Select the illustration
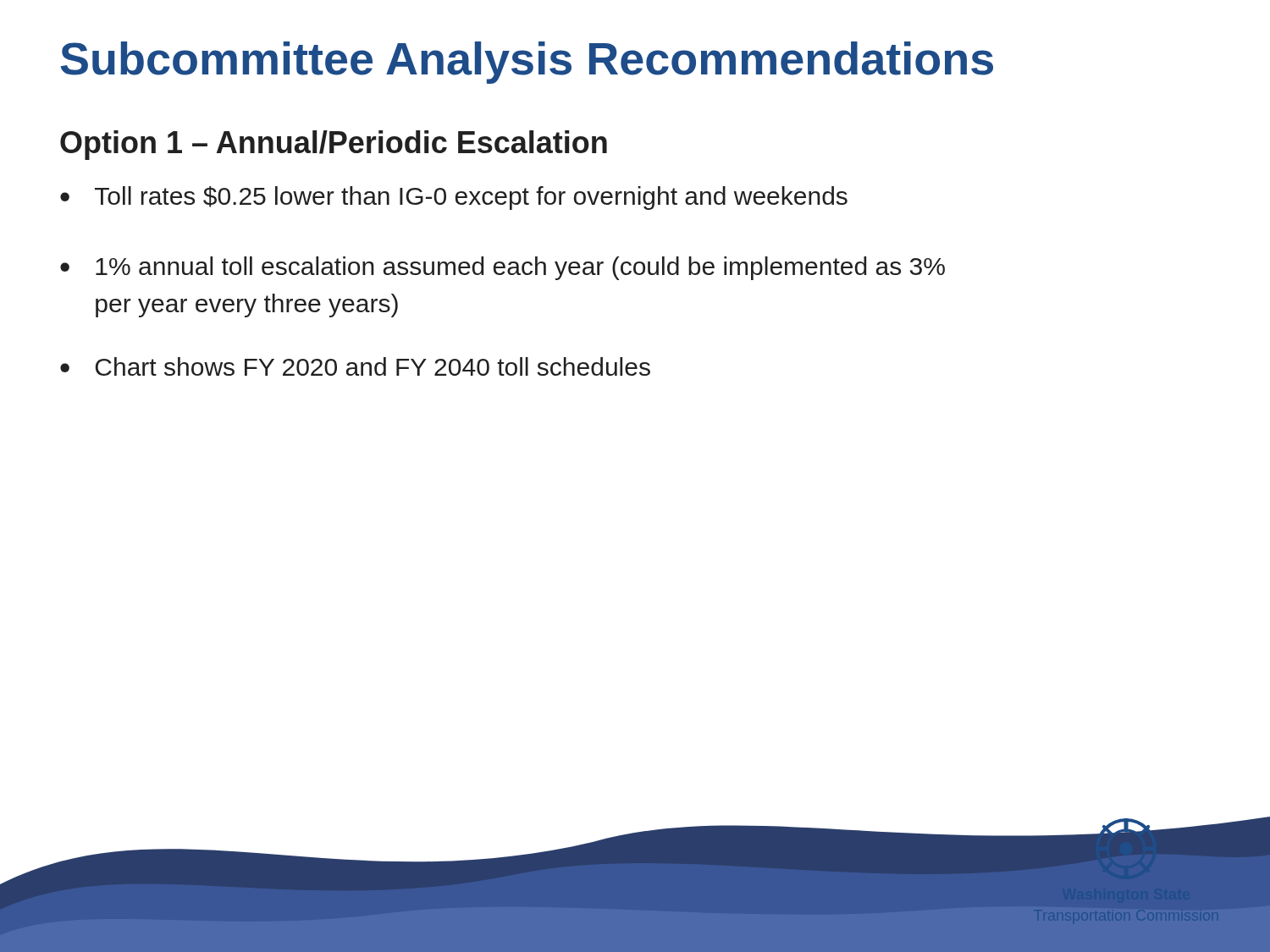 [x=635, y=842]
